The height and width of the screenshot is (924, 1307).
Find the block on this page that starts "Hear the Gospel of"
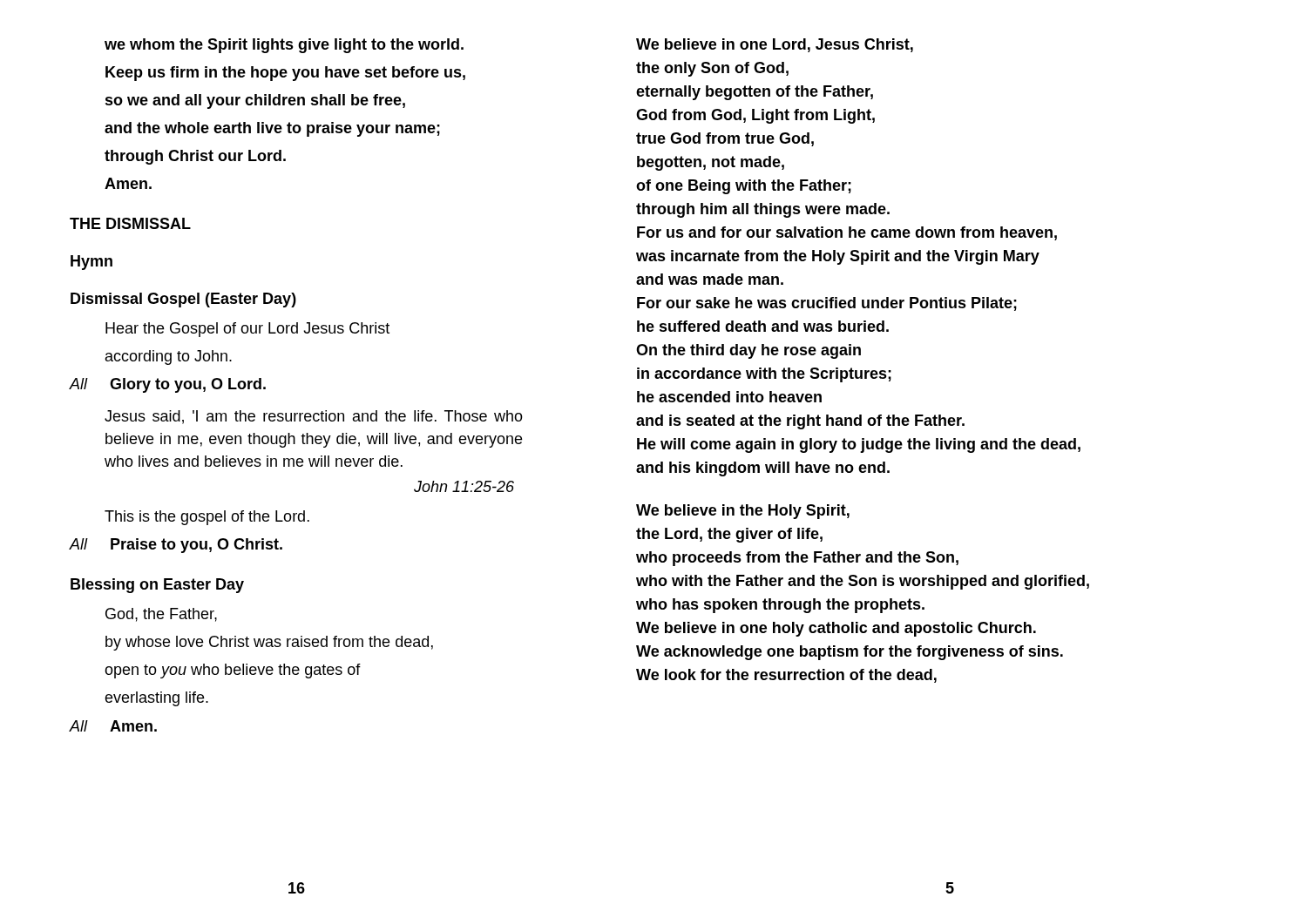(x=327, y=342)
